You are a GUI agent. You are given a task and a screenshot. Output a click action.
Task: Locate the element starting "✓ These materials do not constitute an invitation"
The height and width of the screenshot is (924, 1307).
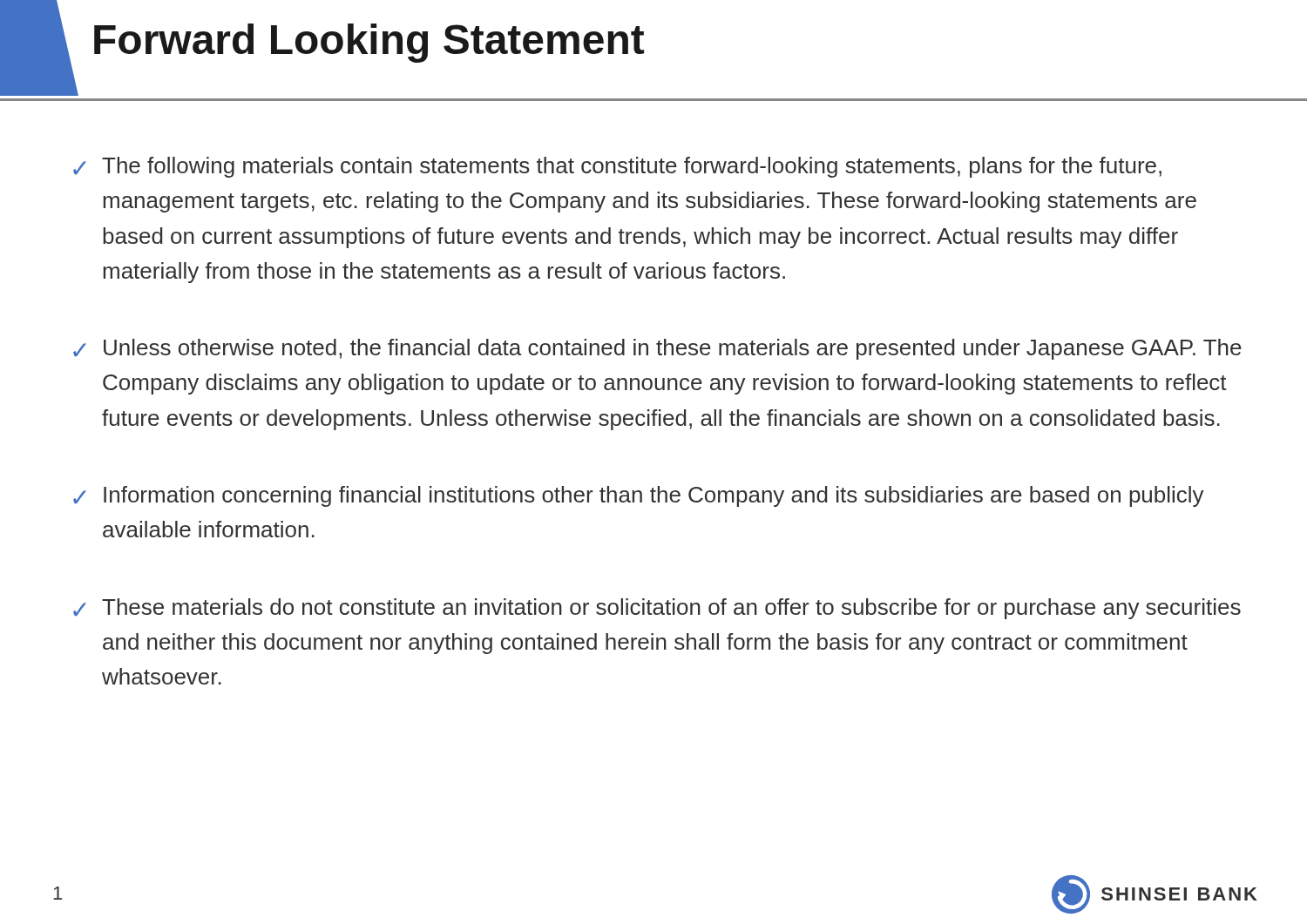[662, 642]
